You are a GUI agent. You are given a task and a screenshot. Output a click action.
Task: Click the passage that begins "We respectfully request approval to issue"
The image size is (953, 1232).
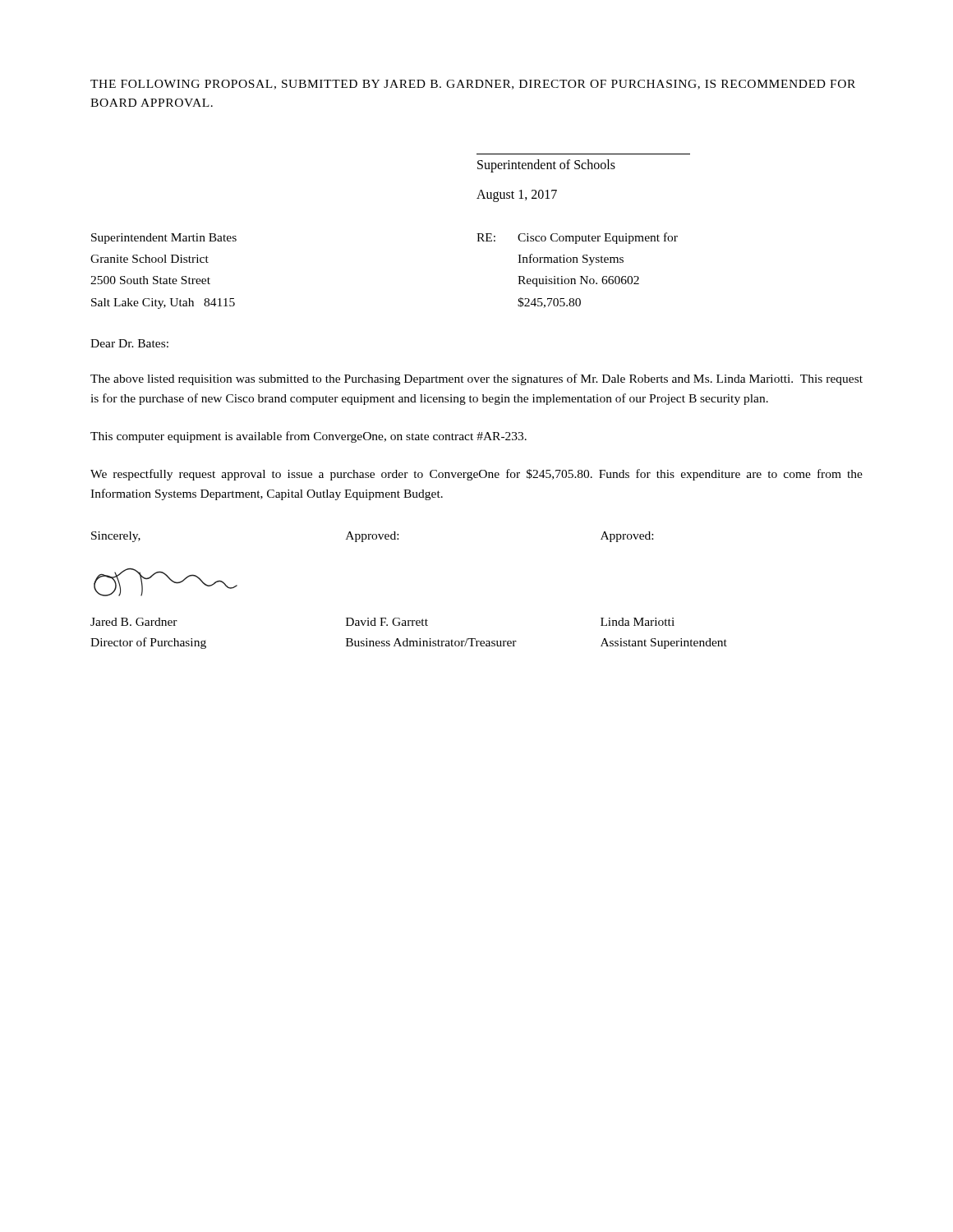(476, 483)
